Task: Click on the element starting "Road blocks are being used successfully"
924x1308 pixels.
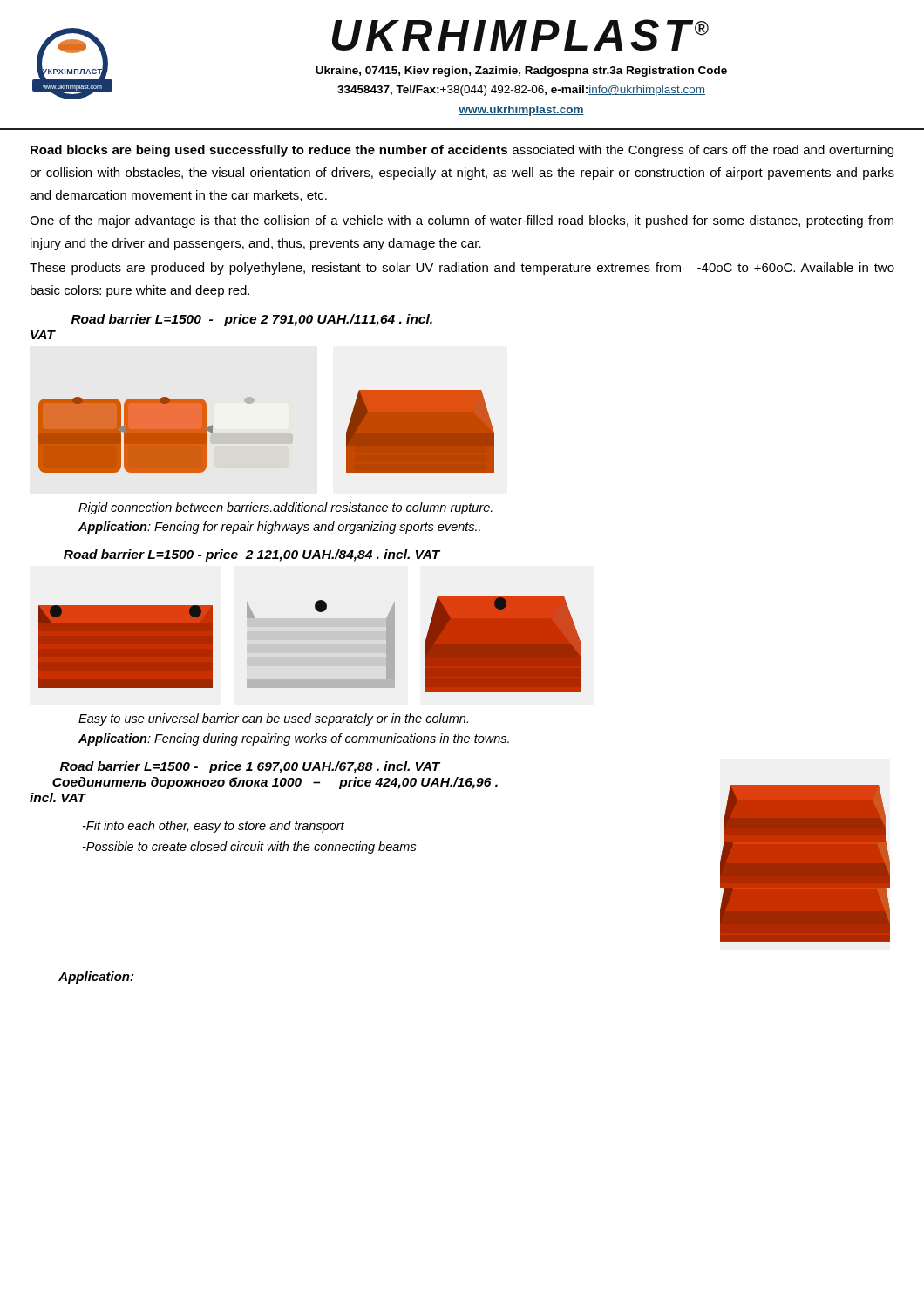Action: tap(462, 172)
